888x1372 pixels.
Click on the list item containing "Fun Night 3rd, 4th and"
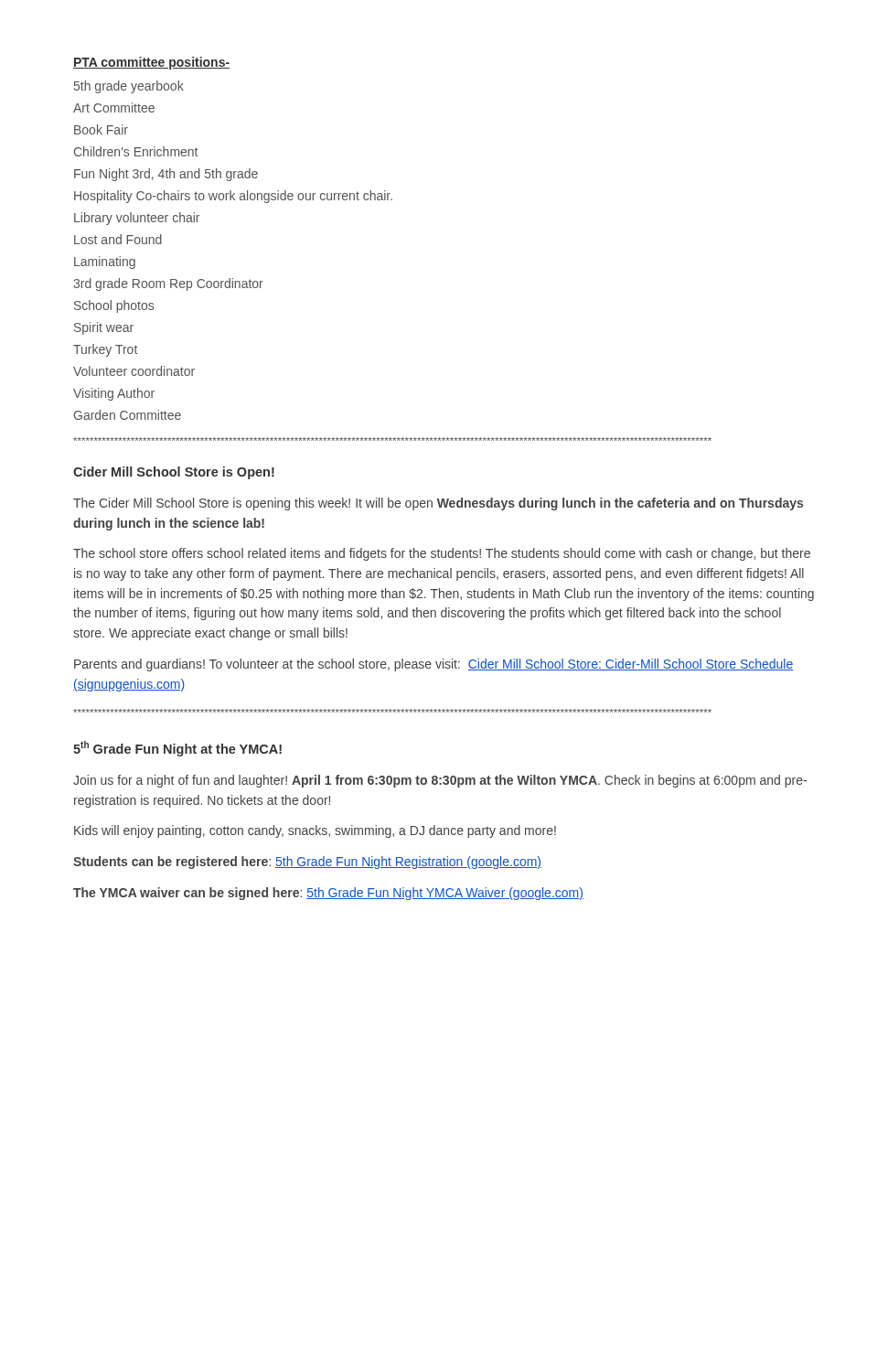(x=166, y=174)
